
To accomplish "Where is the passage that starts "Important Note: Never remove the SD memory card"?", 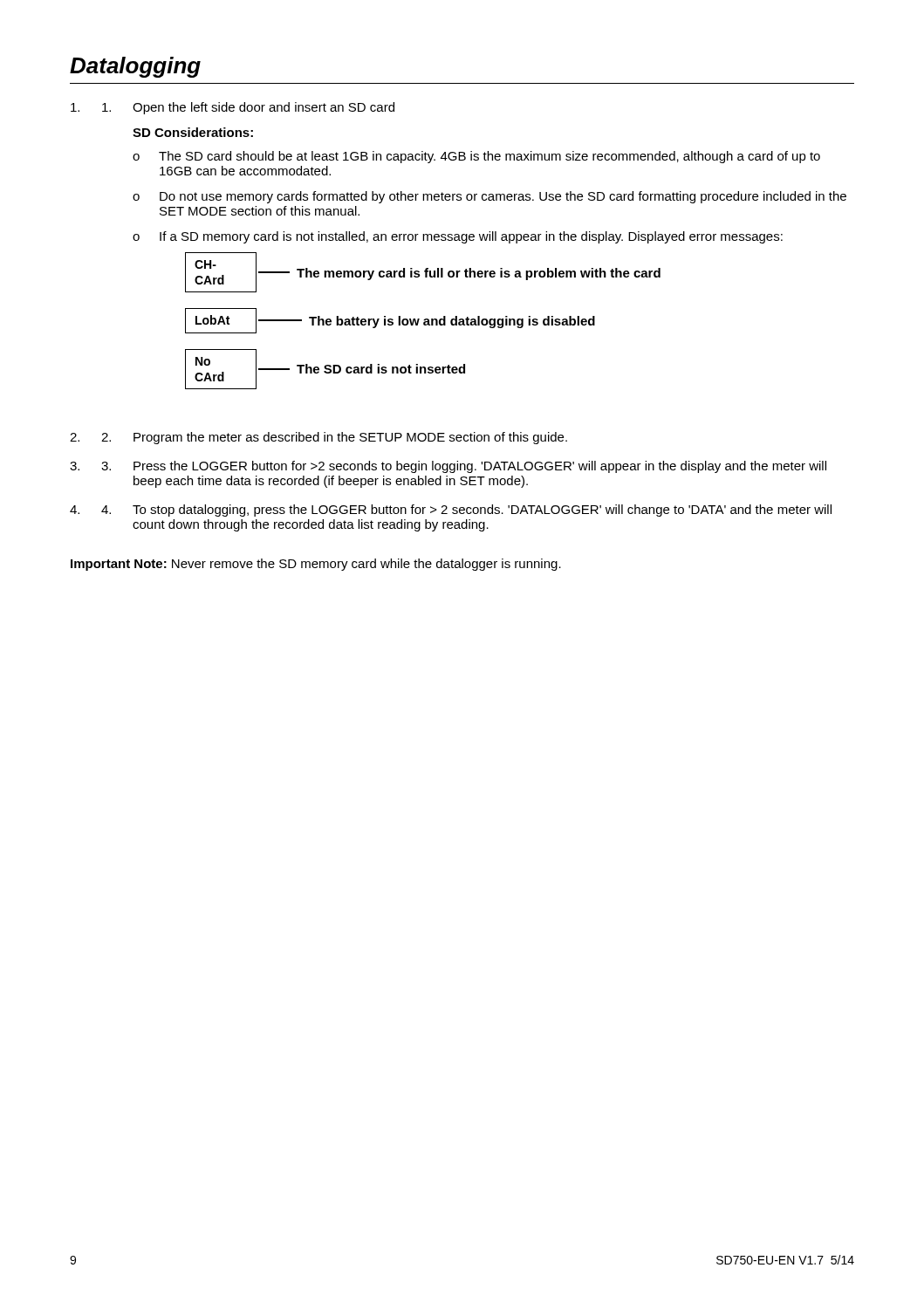I will [x=316, y=563].
